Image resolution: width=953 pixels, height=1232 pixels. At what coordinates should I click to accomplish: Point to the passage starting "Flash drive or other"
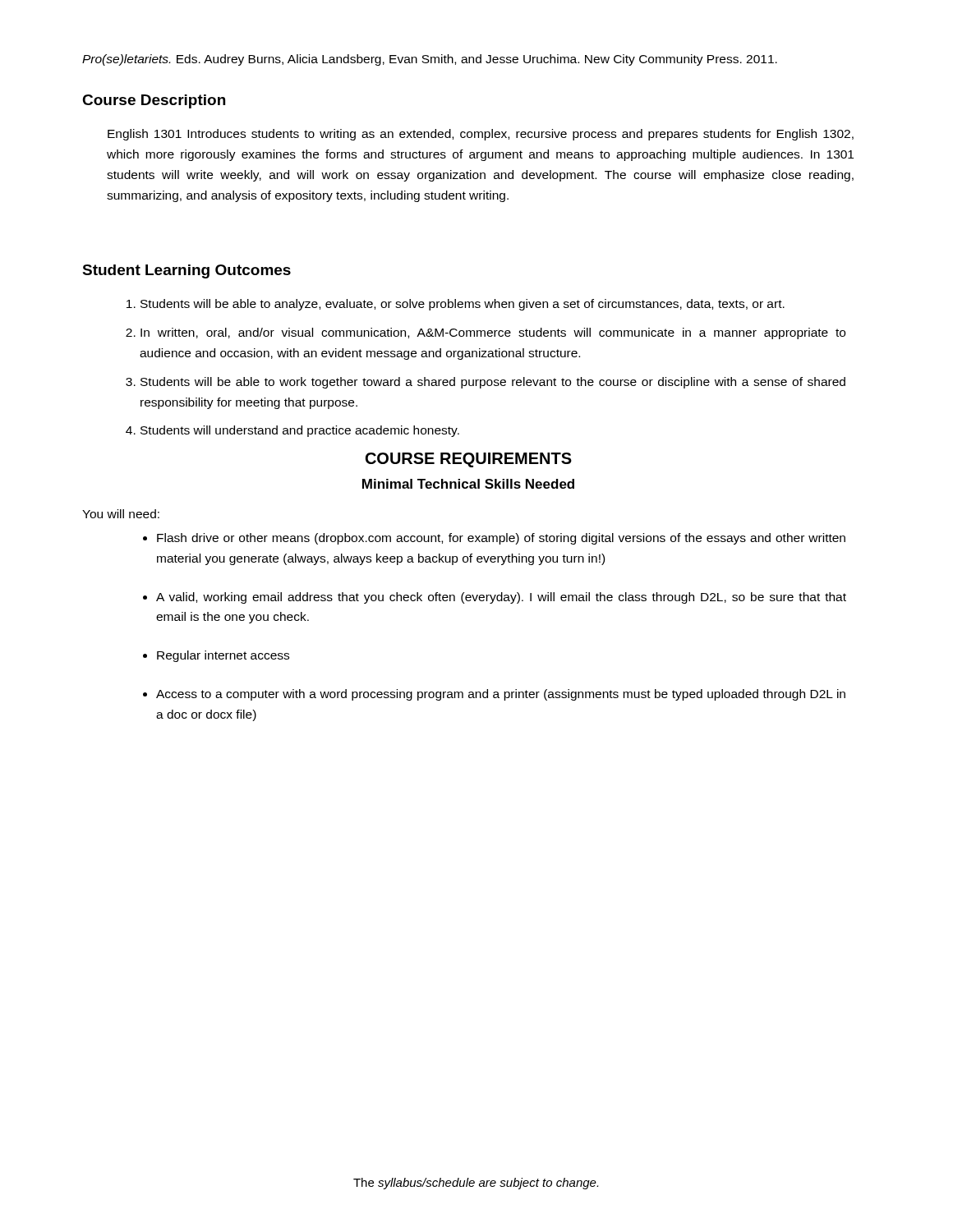pyautogui.click(x=501, y=548)
